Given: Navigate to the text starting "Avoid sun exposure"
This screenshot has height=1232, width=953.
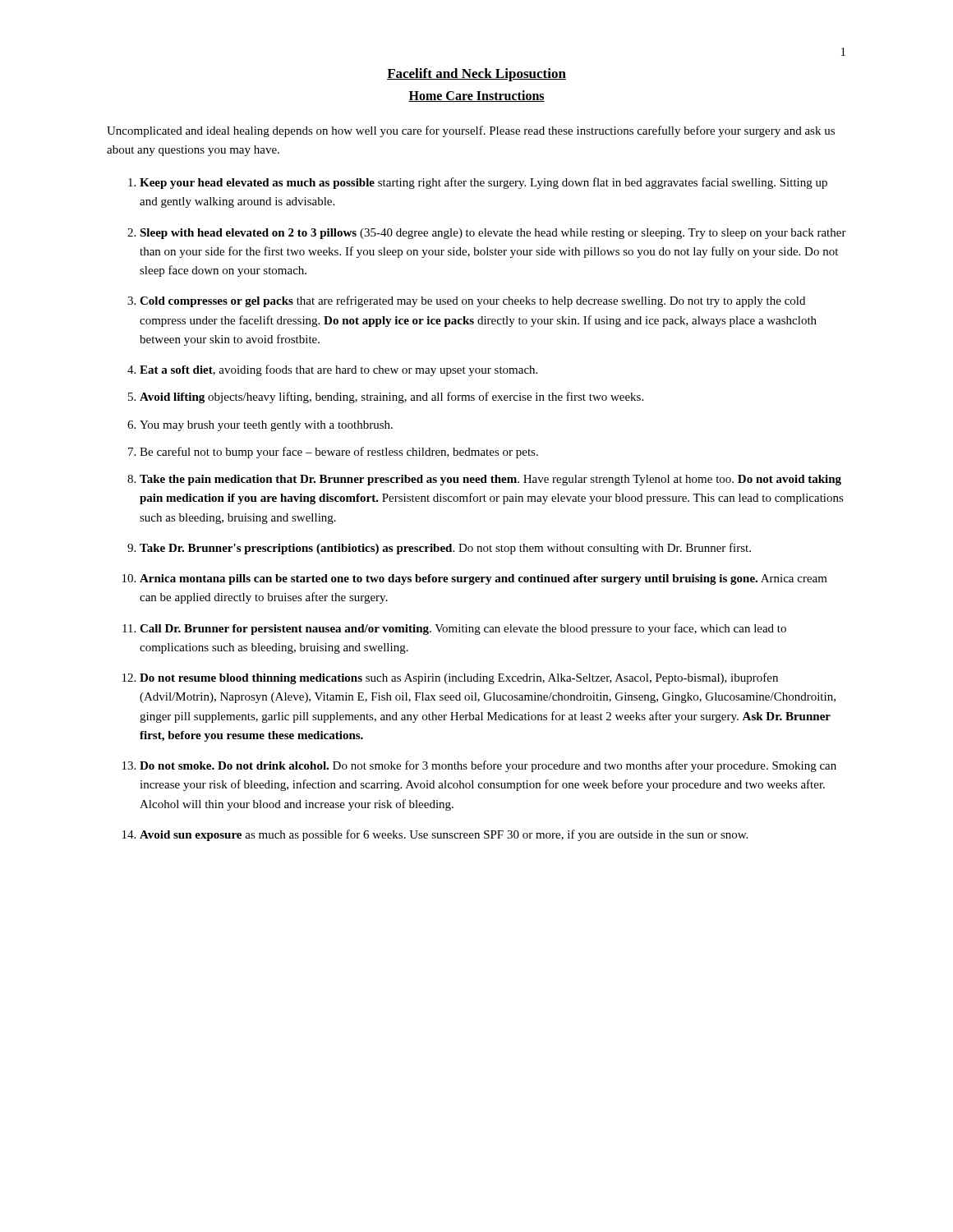Looking at the screenshot, I should pyautogui.click(x=444, y=834).
